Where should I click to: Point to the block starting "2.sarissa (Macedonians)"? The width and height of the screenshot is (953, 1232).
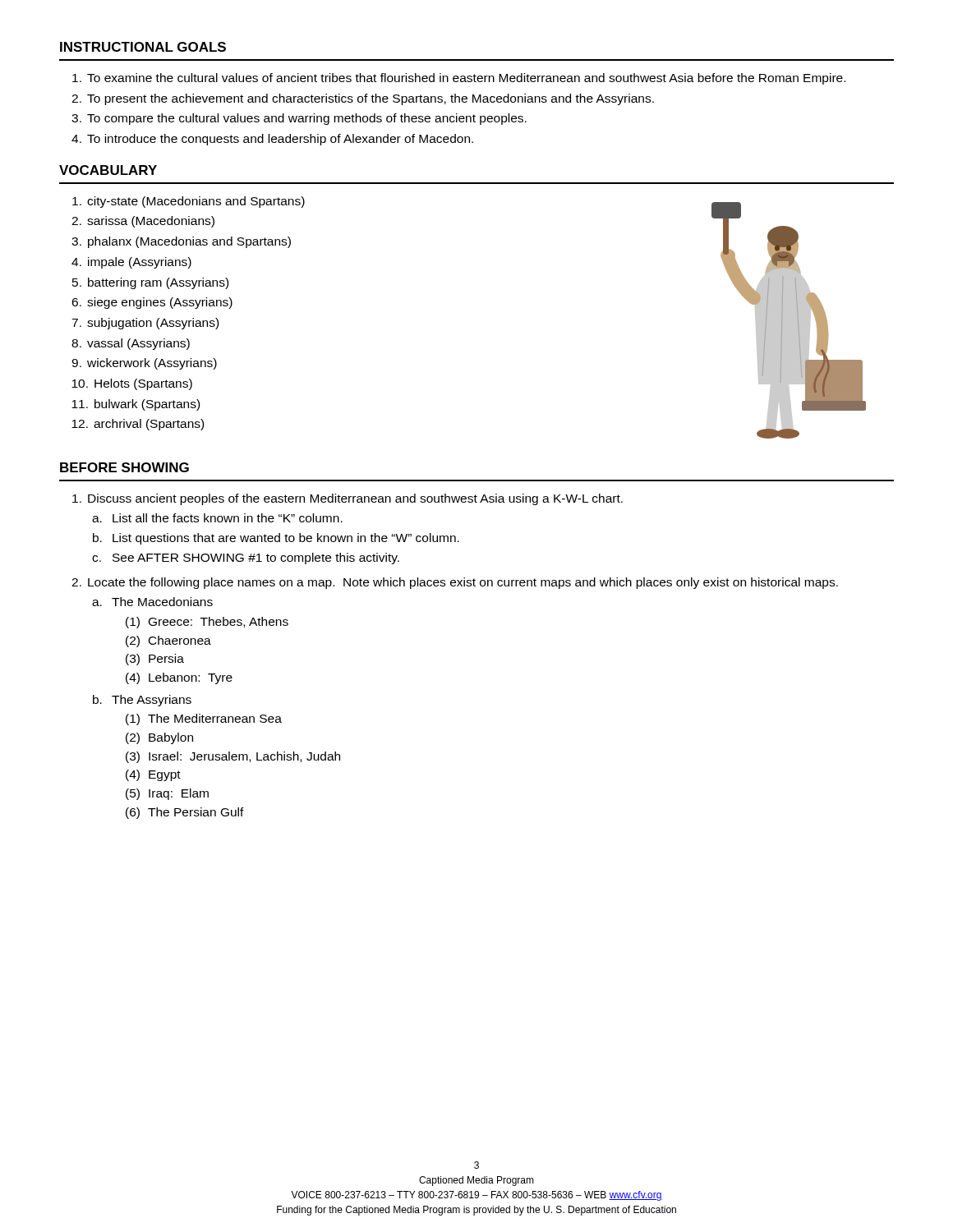tap(143, 222)
